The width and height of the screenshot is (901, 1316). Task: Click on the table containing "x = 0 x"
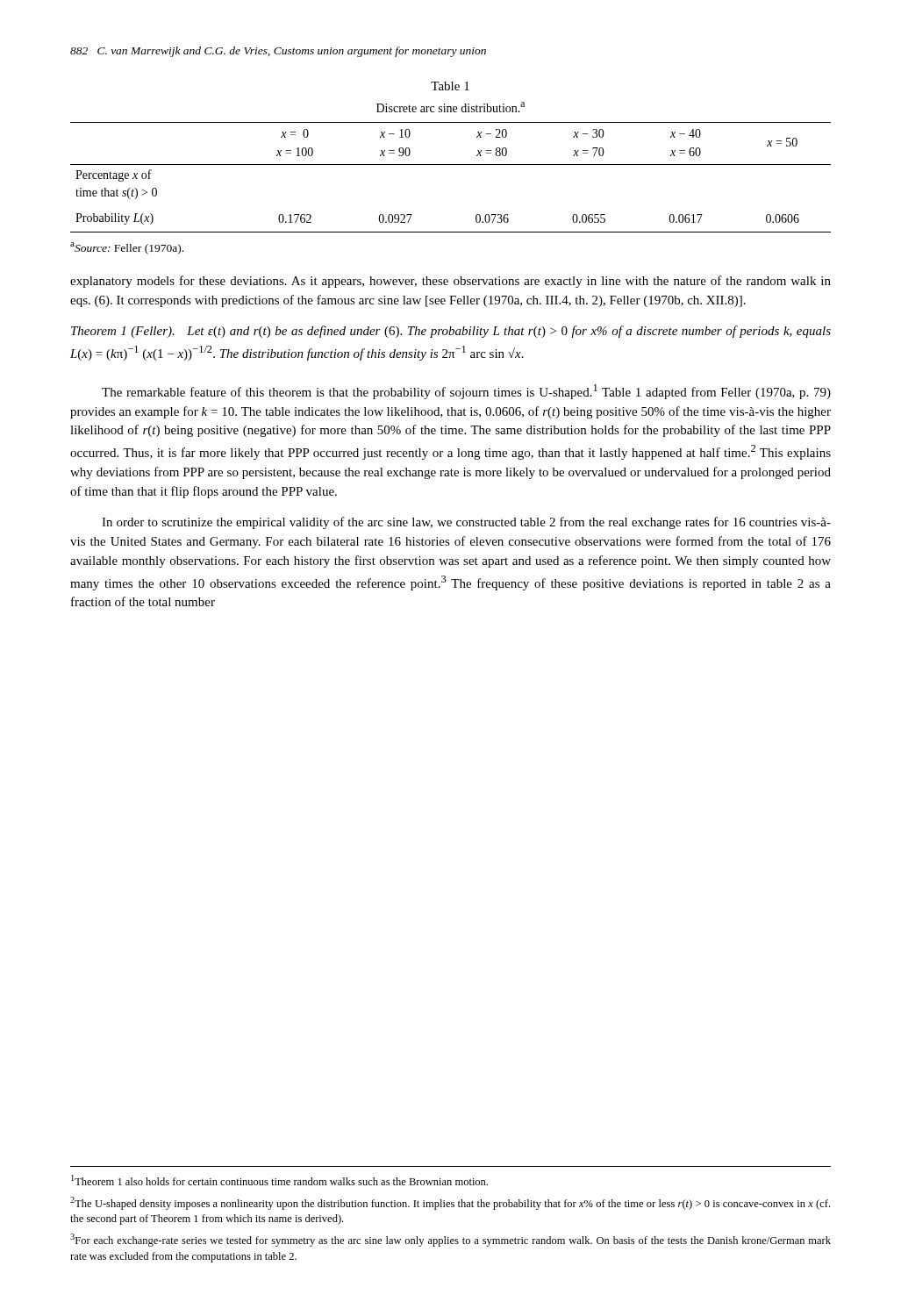tap(450, 177)
